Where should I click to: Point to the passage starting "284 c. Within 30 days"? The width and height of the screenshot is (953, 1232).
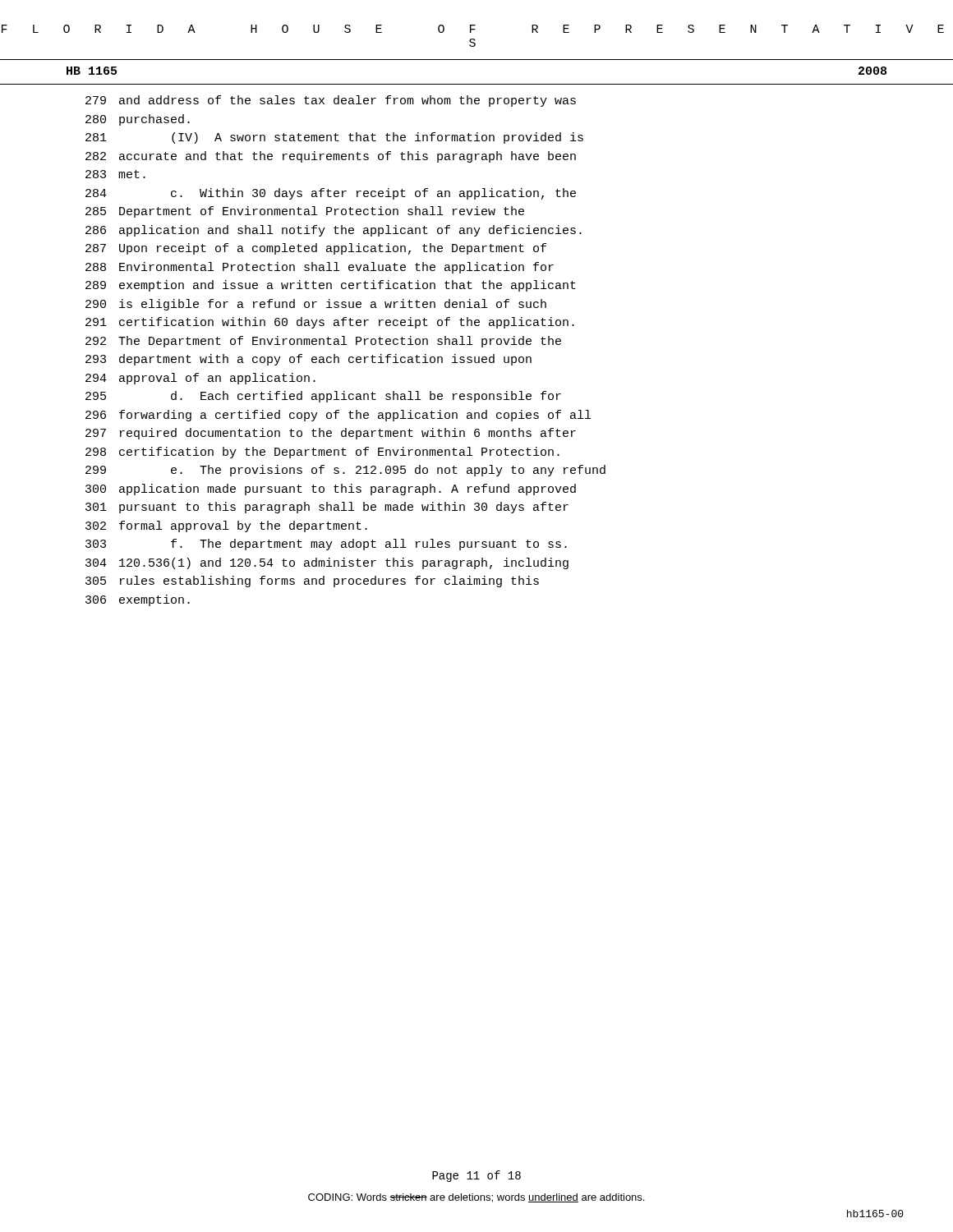476,287
